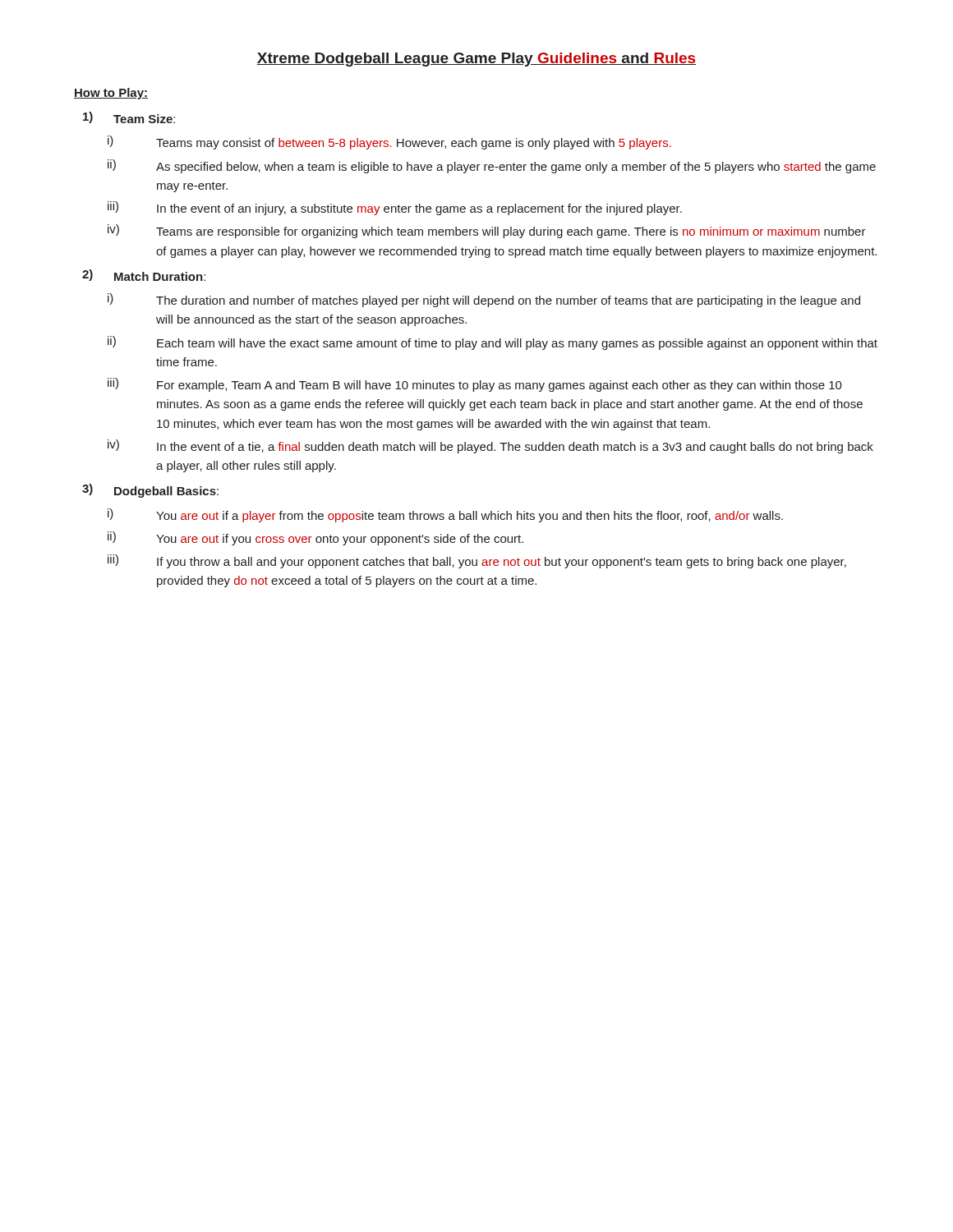Locate the list item containing "i) The duration"
The height and width of the screenshot is (1232, 953).
coord(481,310)
